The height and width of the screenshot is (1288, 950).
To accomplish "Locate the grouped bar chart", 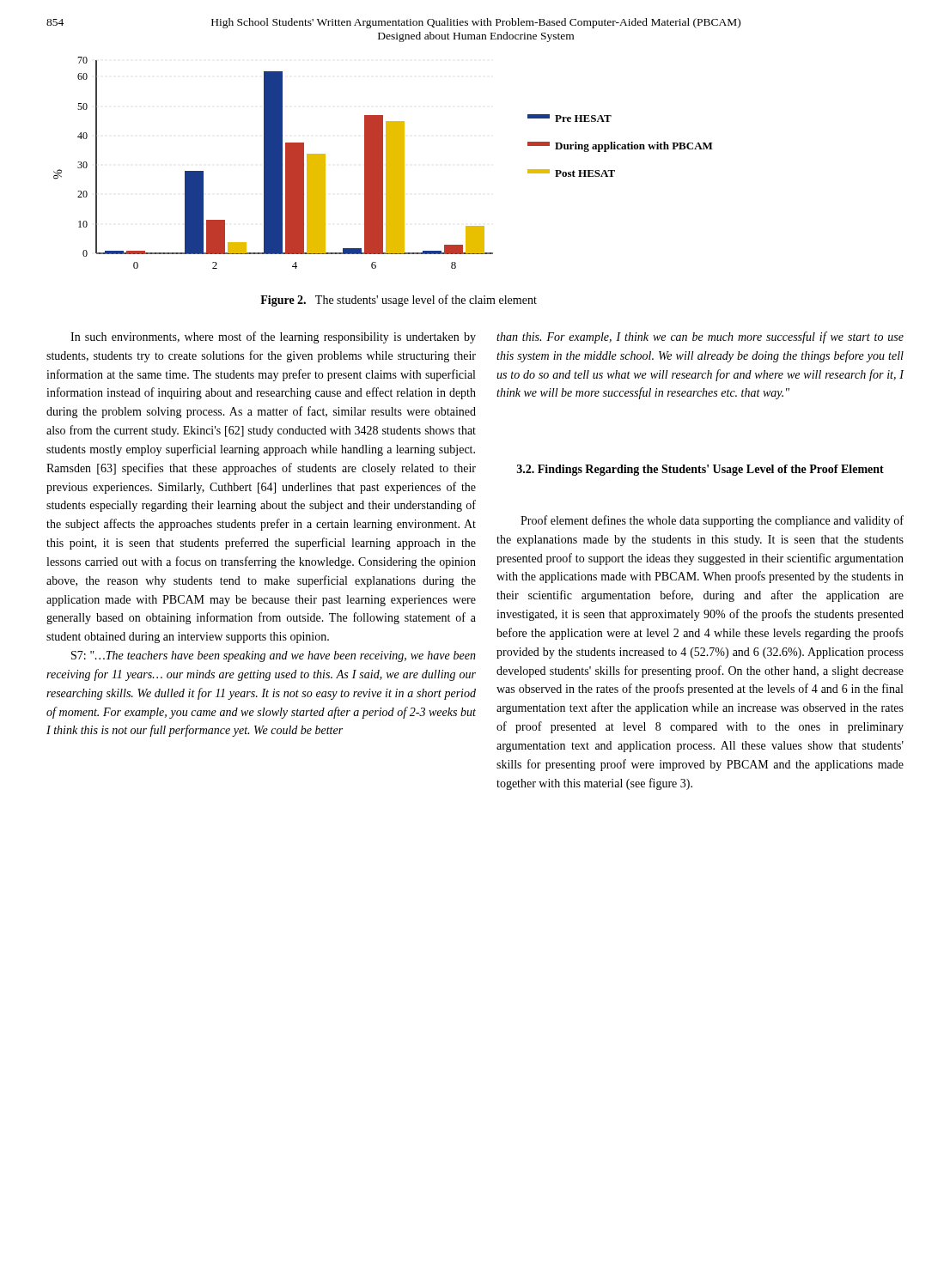I will [x=399, y=170].
